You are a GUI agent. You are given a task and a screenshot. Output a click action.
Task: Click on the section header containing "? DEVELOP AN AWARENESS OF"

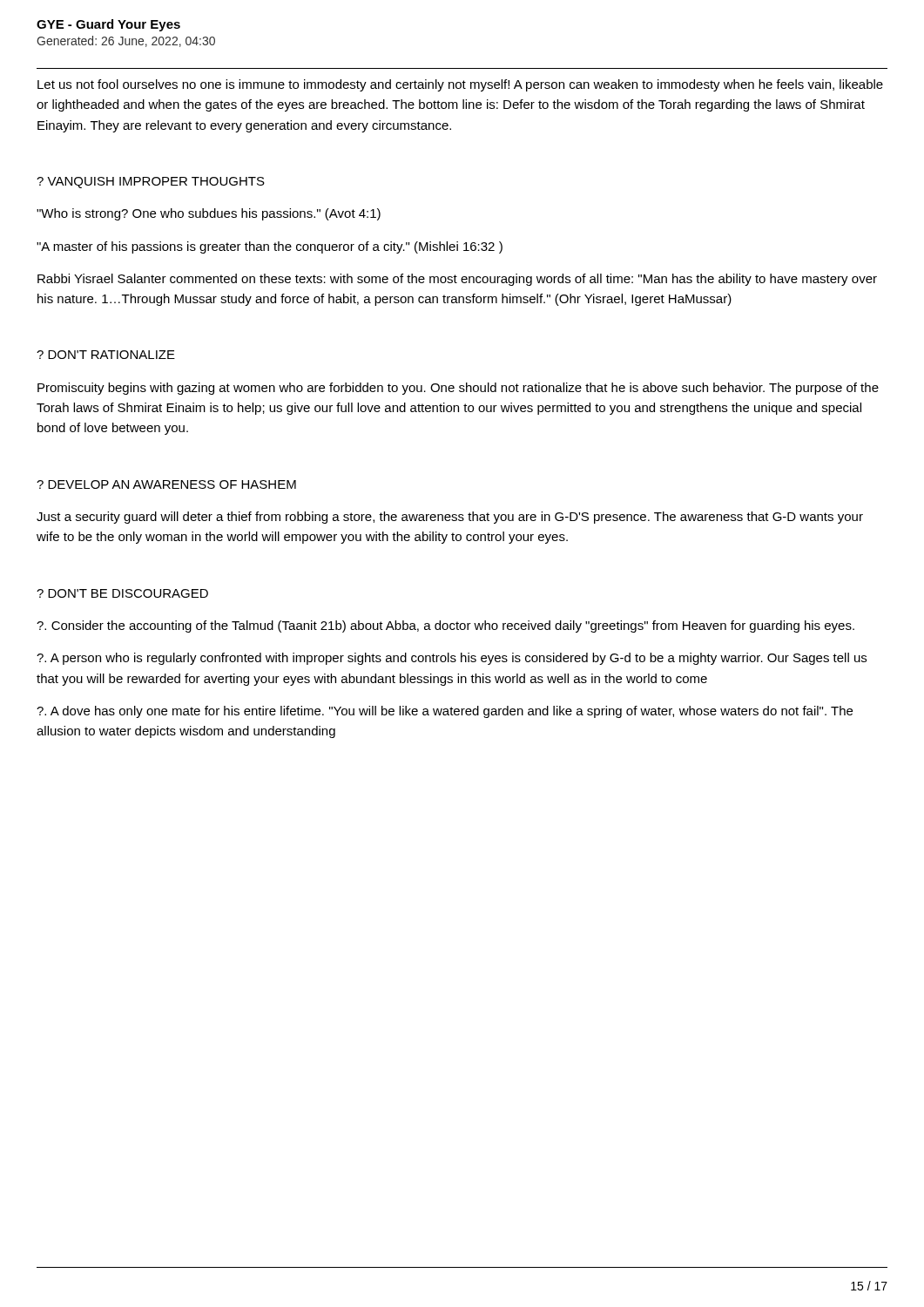coord(167,484)
